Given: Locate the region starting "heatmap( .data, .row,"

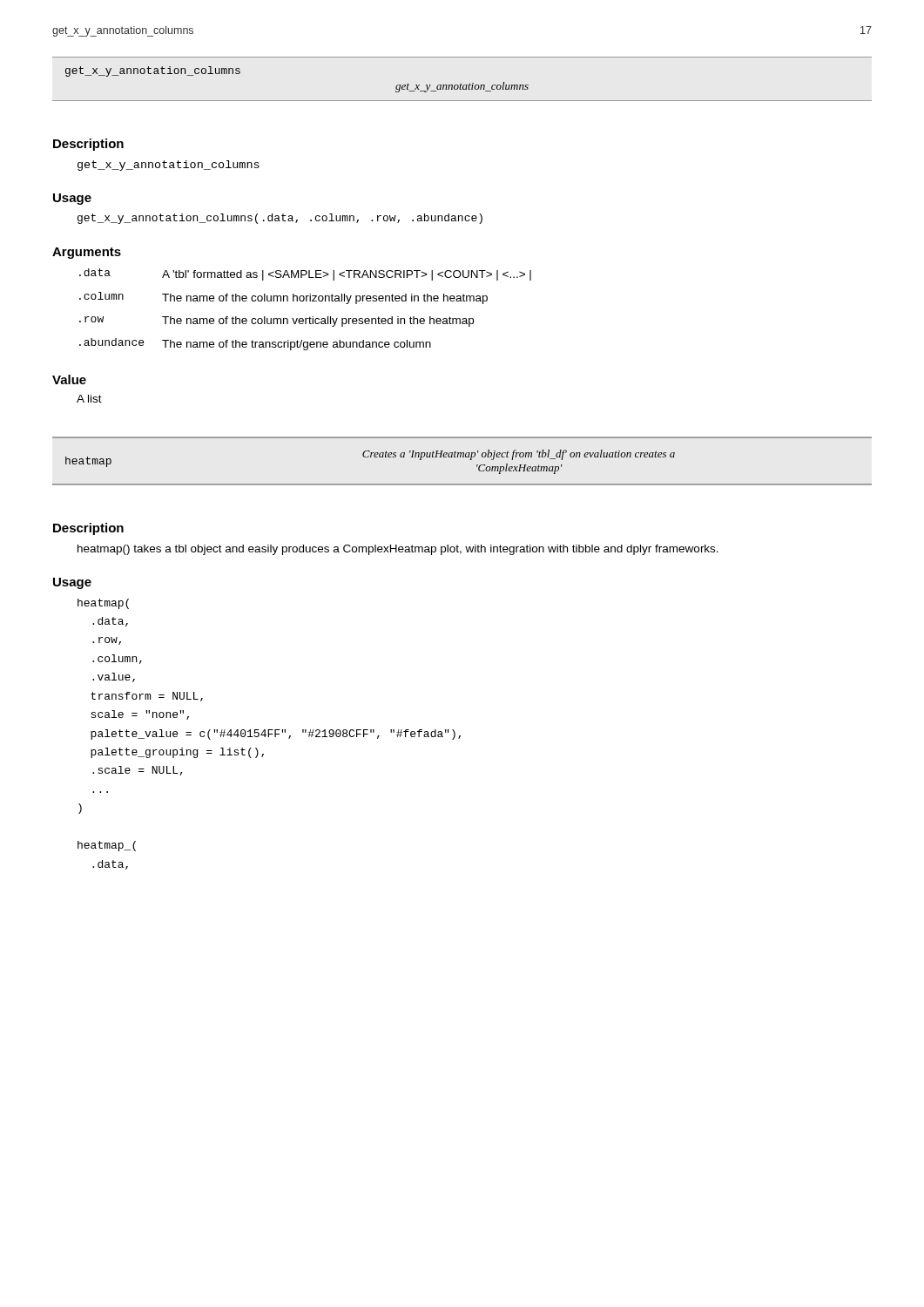Looking at the screenshot, I should [270, 734].
